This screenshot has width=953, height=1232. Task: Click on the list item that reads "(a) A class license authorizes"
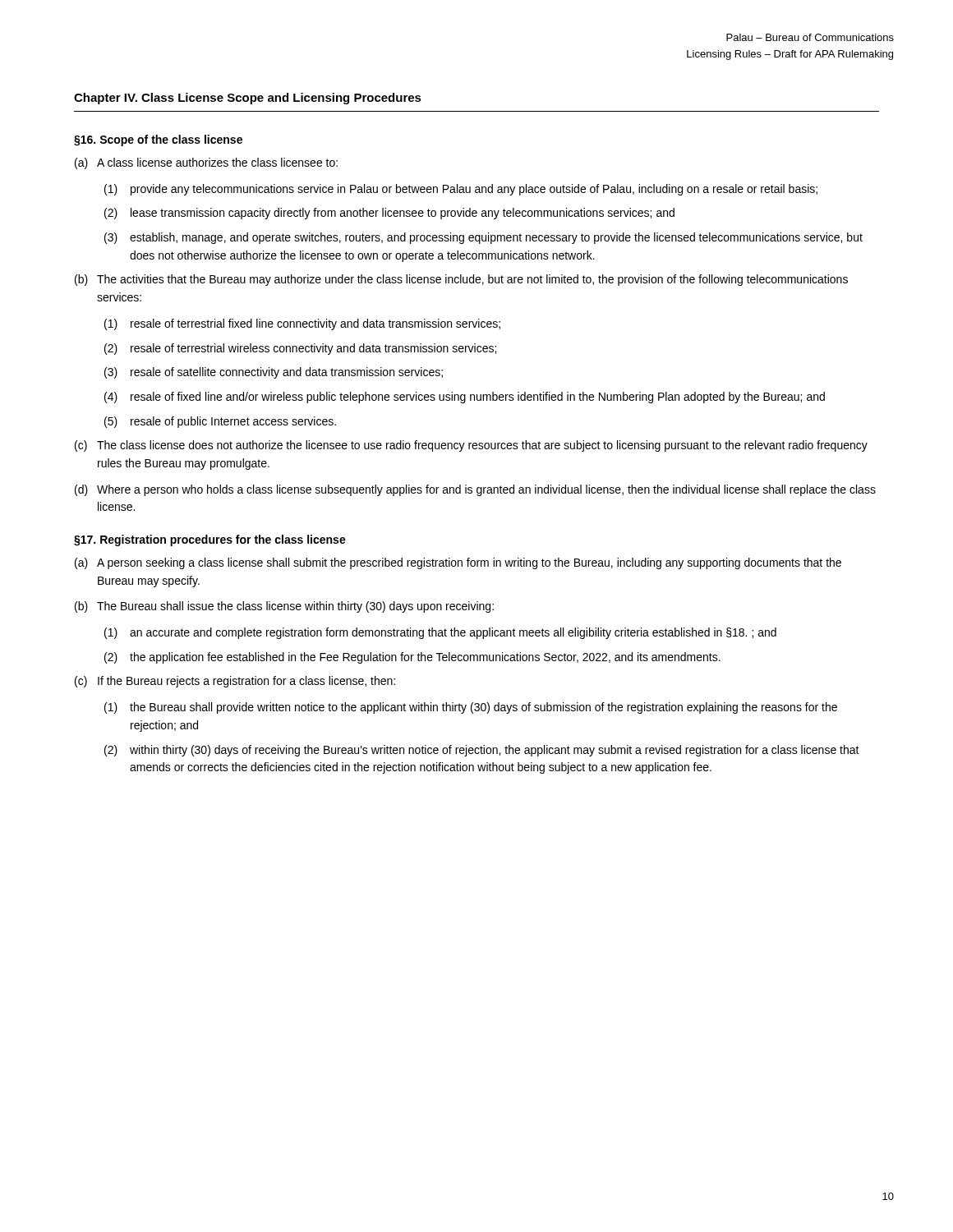(x=206, y=163)
